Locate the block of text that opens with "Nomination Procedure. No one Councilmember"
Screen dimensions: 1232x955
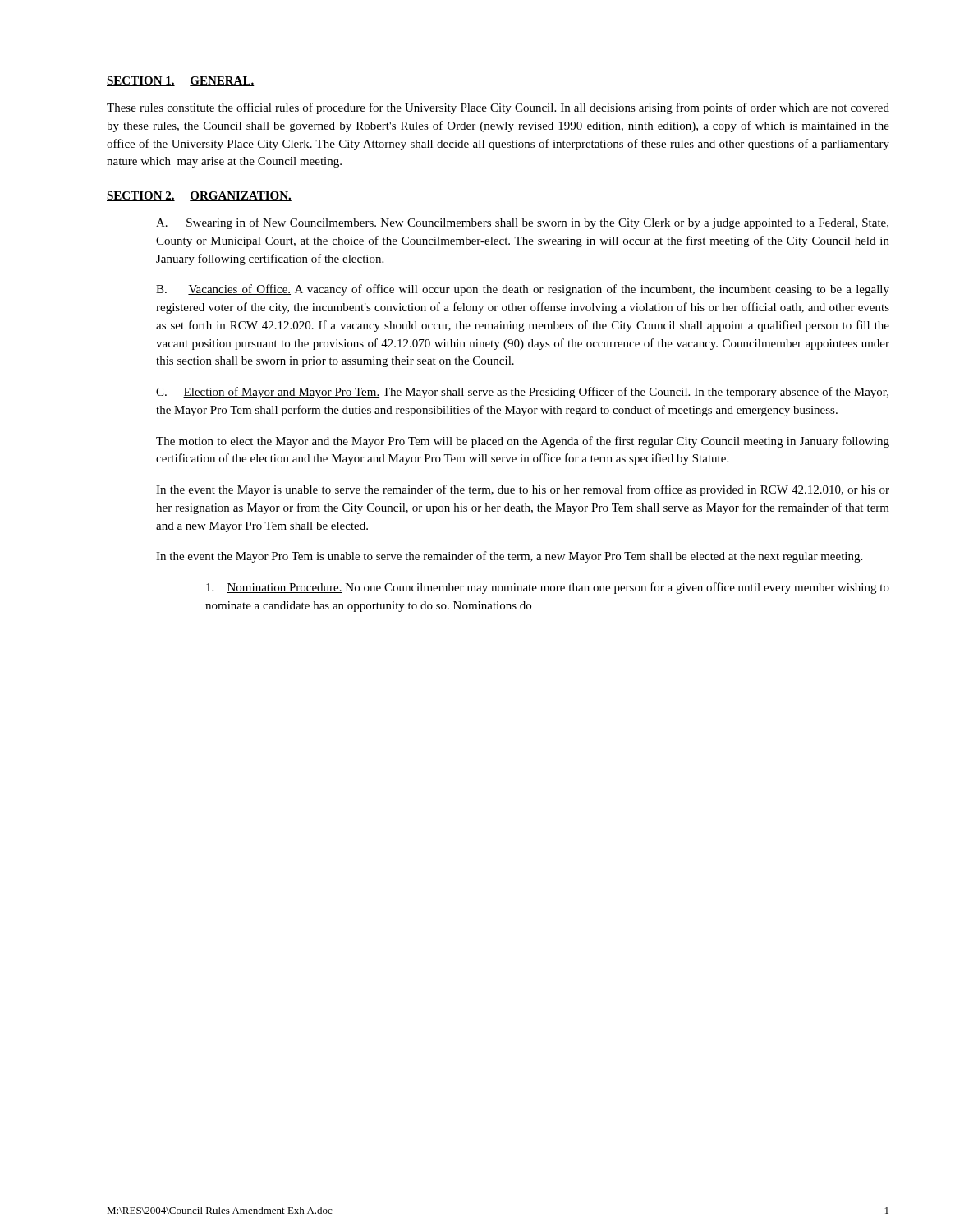(x=547, y=596)
